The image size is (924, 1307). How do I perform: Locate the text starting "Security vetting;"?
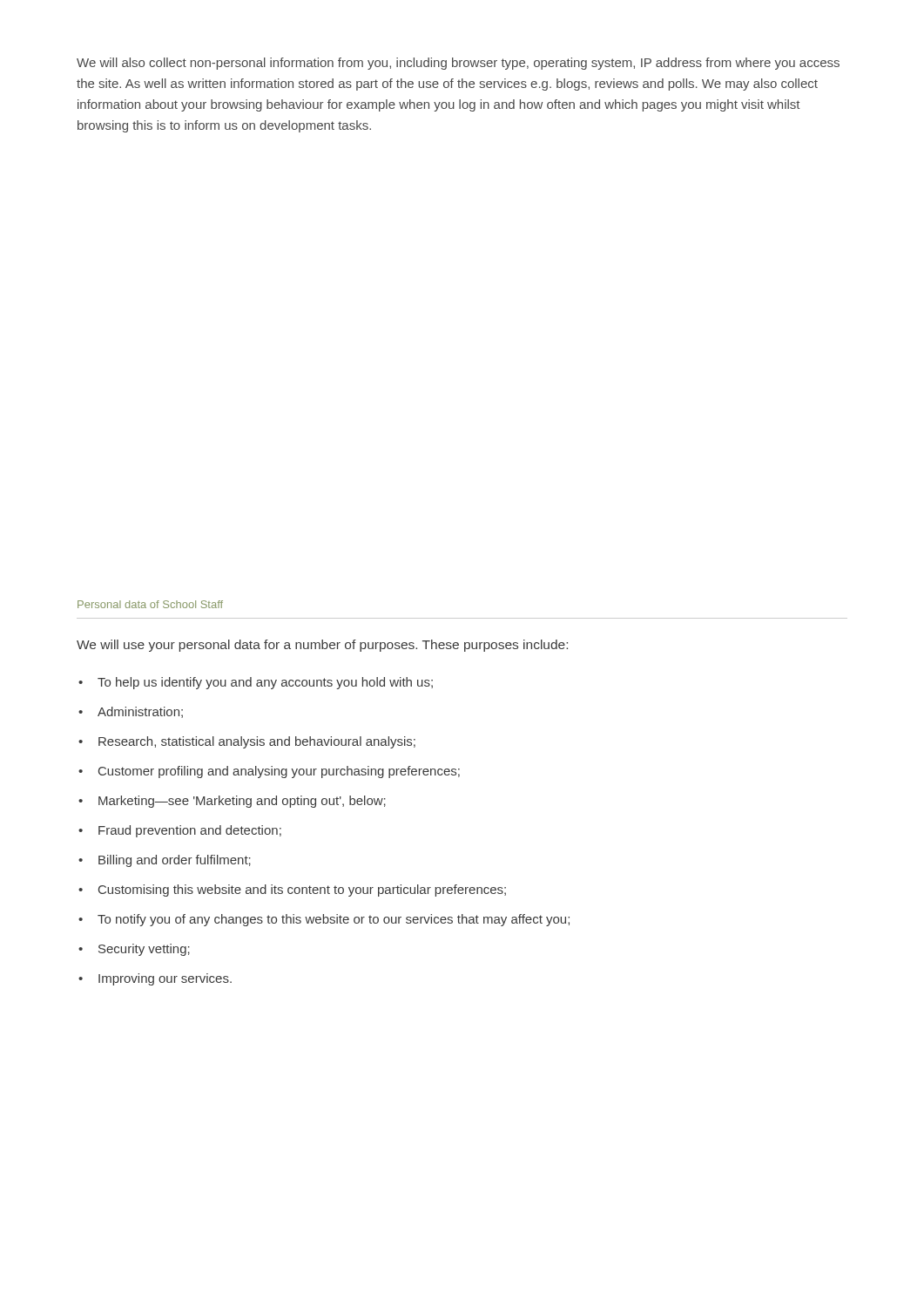click(134, 950)
